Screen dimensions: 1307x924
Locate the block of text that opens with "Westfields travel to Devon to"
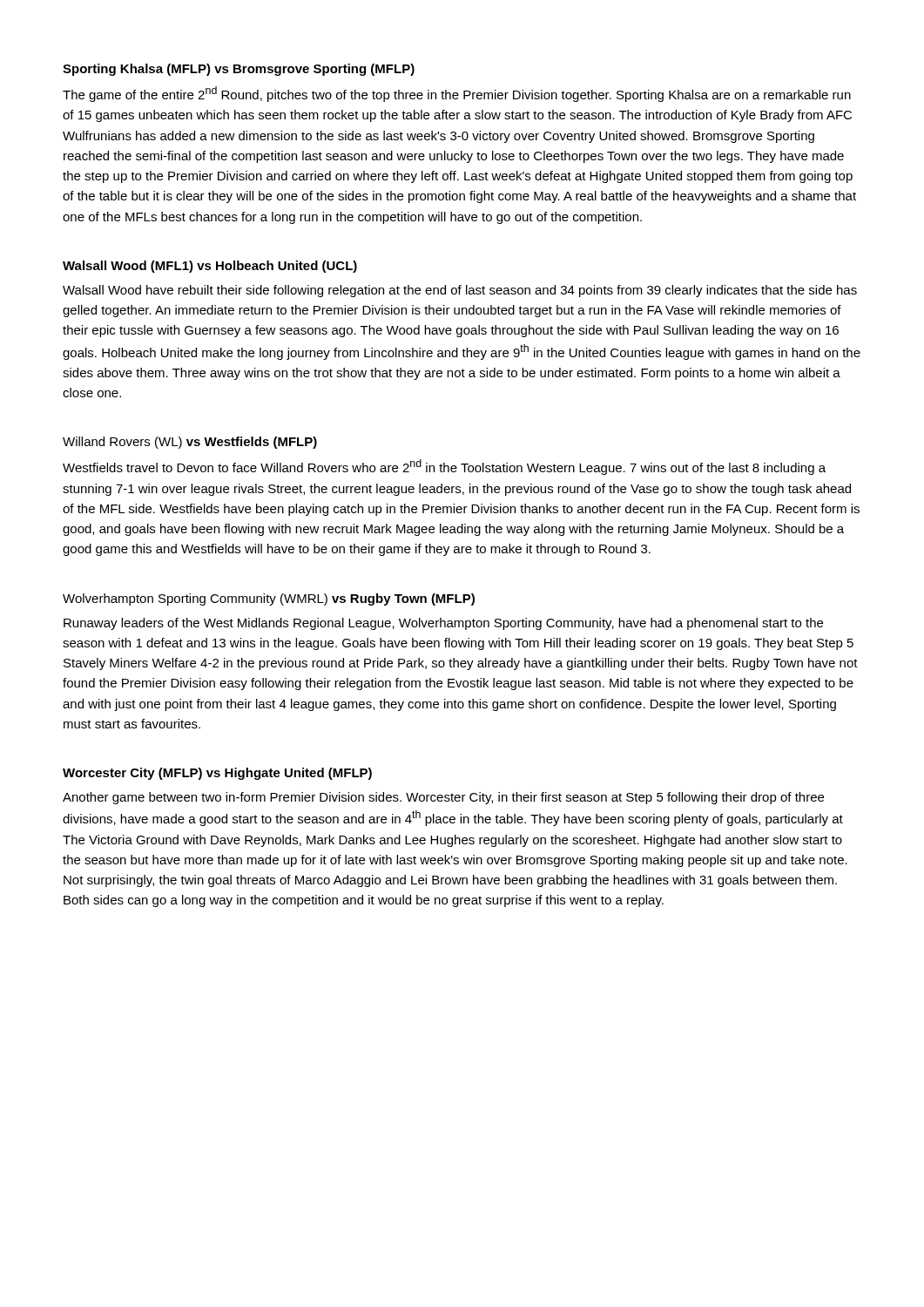(461, 507)
